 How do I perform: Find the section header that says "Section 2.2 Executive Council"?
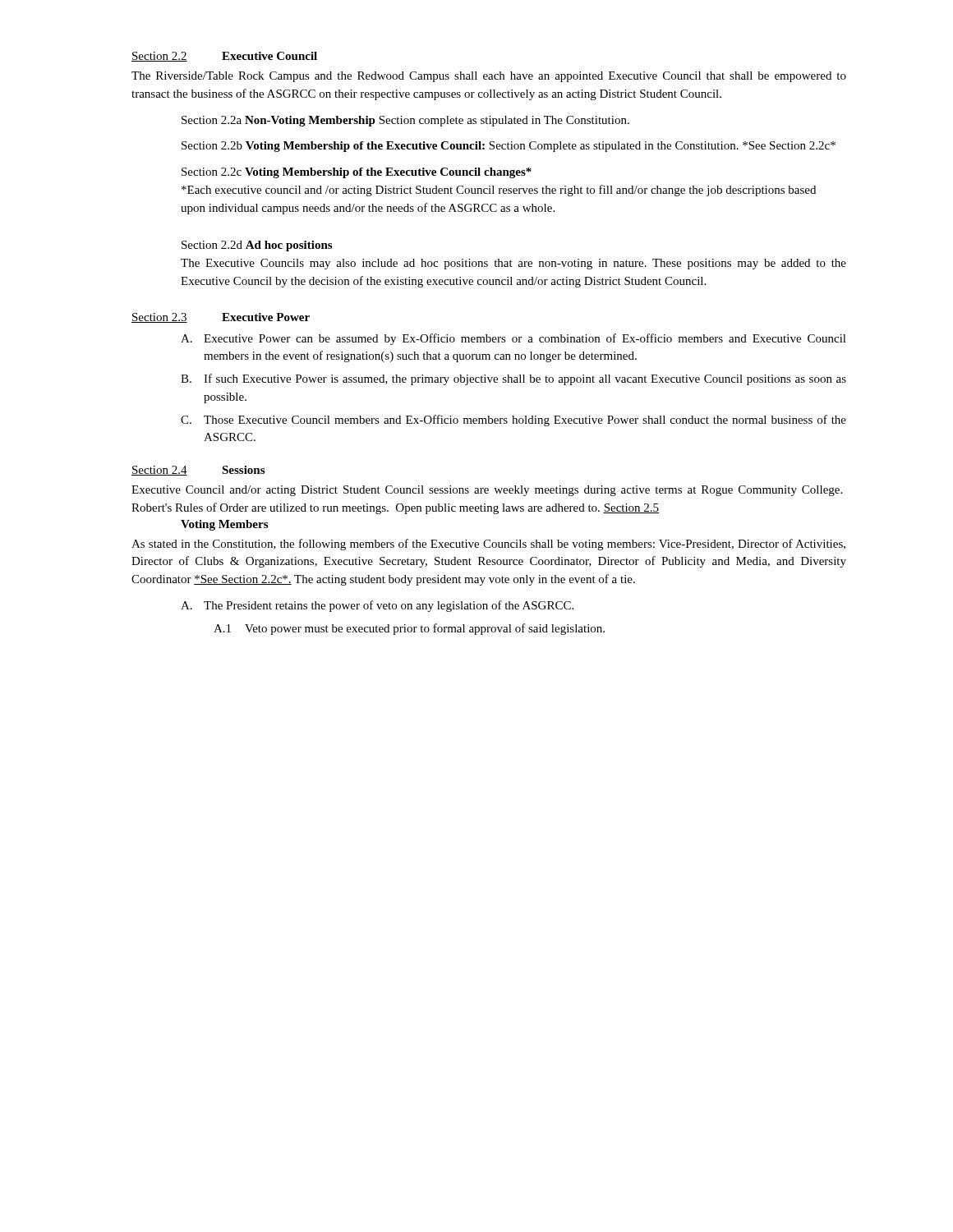224,56
